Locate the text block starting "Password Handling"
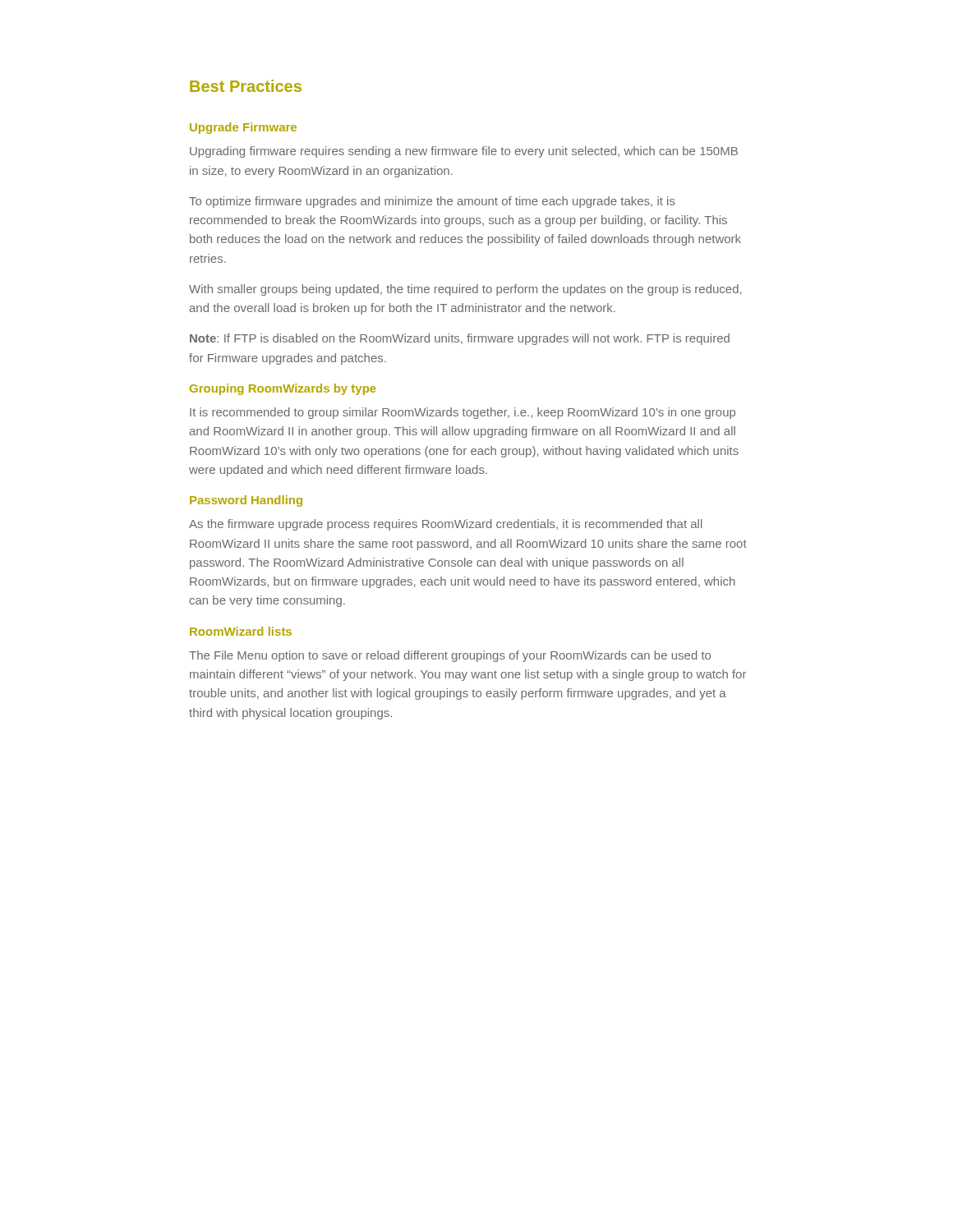The height and width of the screenshot is (1232, 953). pyautogui.click(x=246, y=500)
